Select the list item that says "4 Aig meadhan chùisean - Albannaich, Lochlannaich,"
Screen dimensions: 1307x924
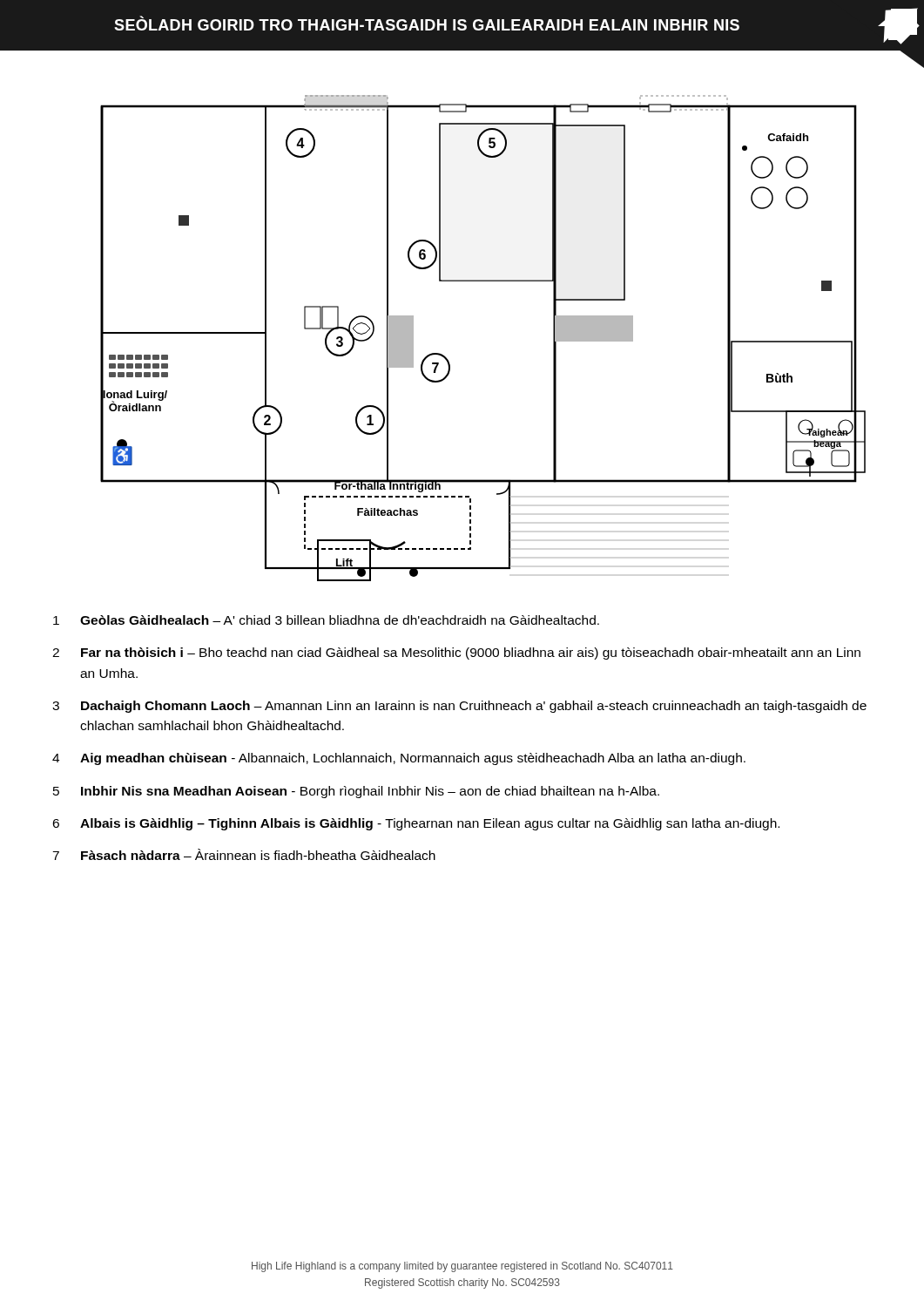click(462, 758)
